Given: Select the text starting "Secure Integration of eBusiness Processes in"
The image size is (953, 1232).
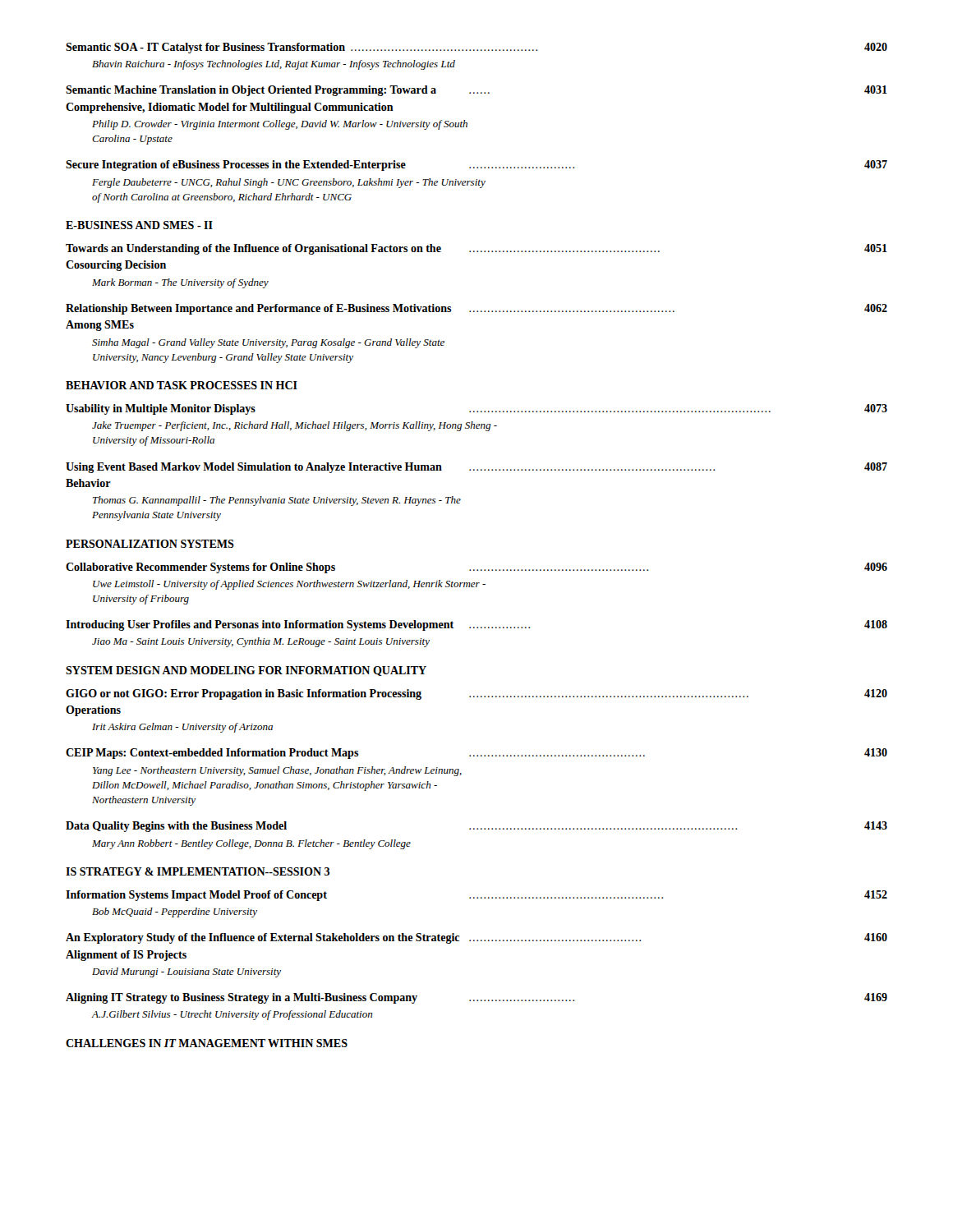Looking at the screenshot, I should point(476,181).
